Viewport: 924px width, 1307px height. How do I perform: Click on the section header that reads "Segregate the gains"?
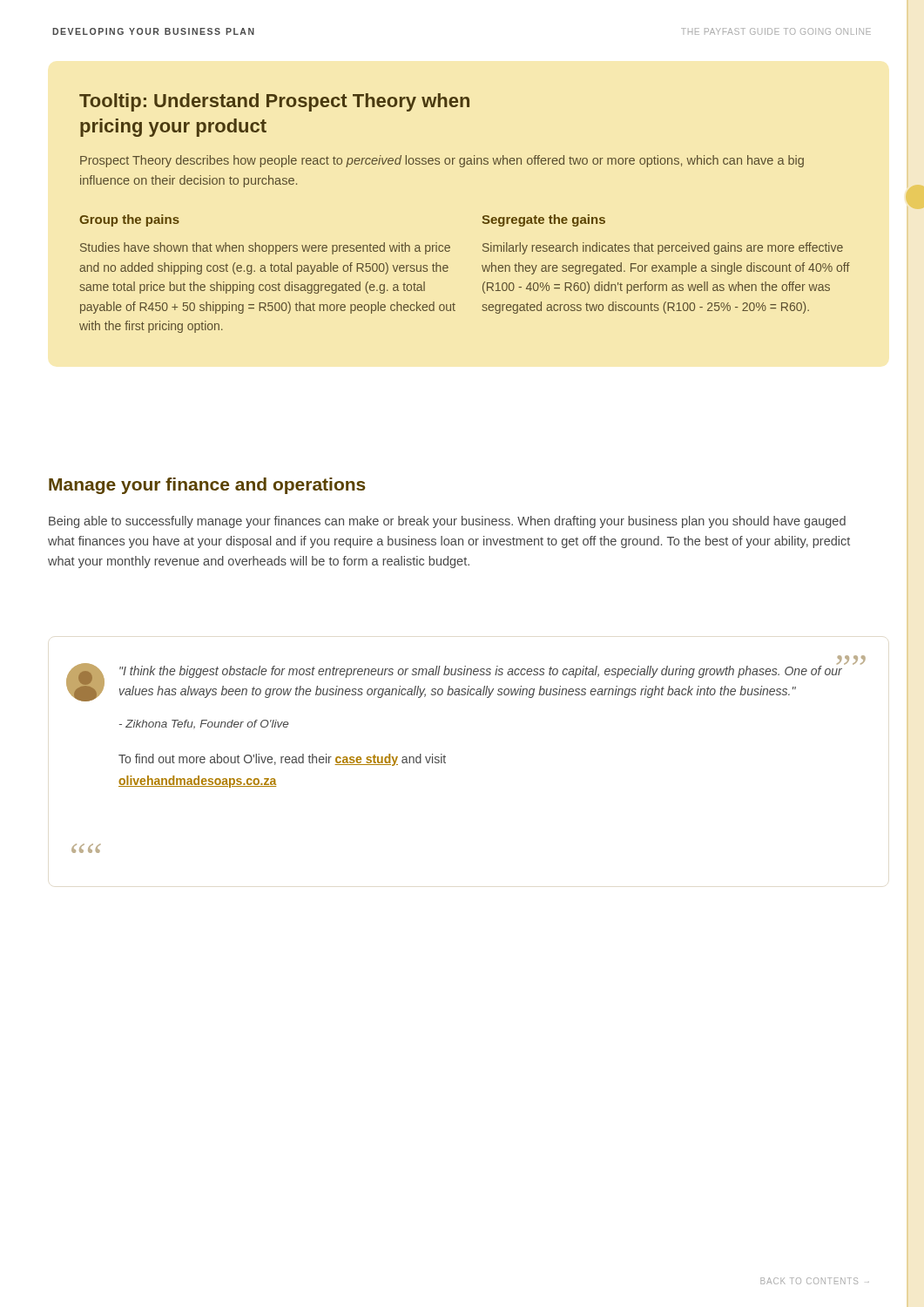point(544,219)
